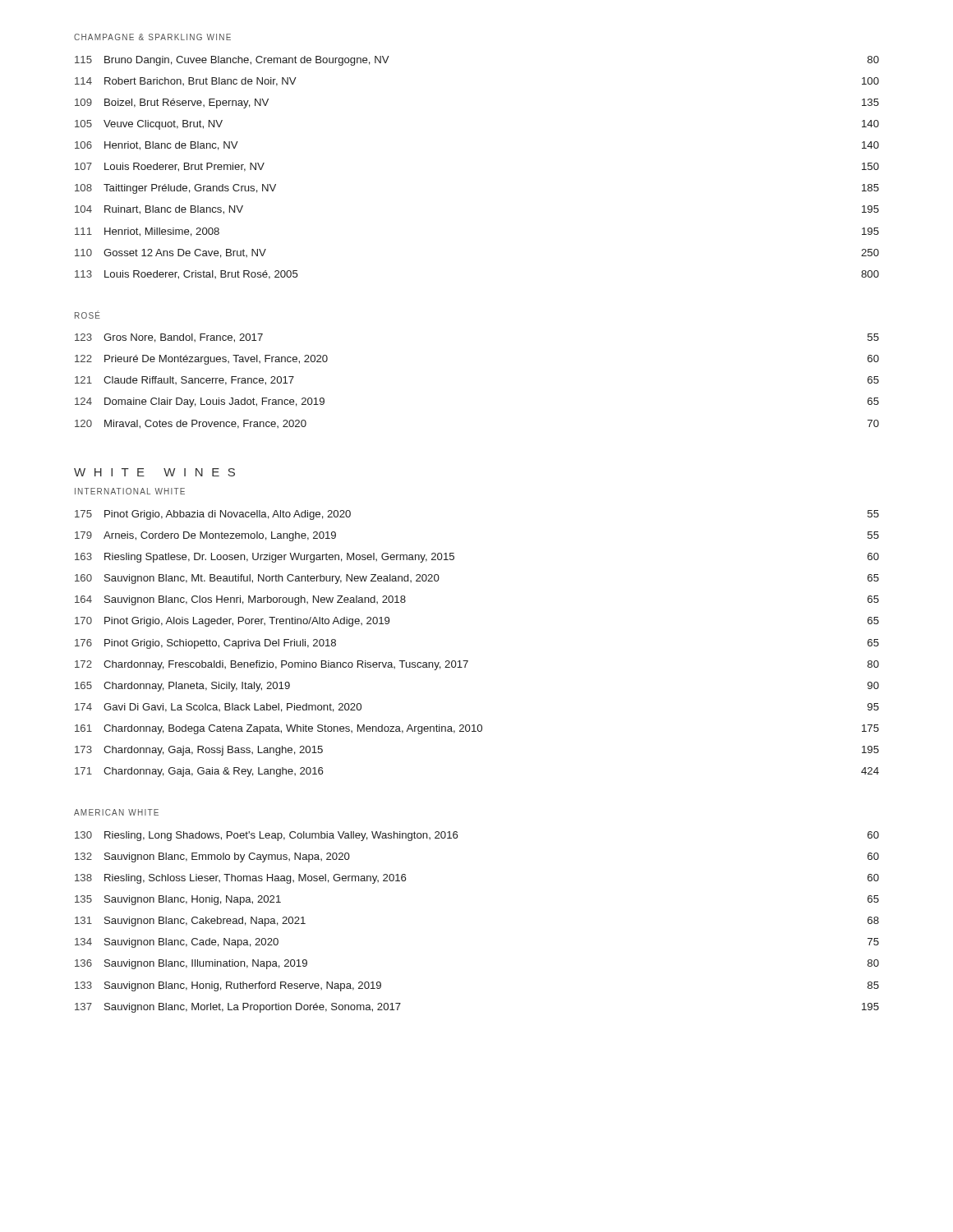
Task: Click on the element starting "130 Riesling, Long"
Action: 277,836
